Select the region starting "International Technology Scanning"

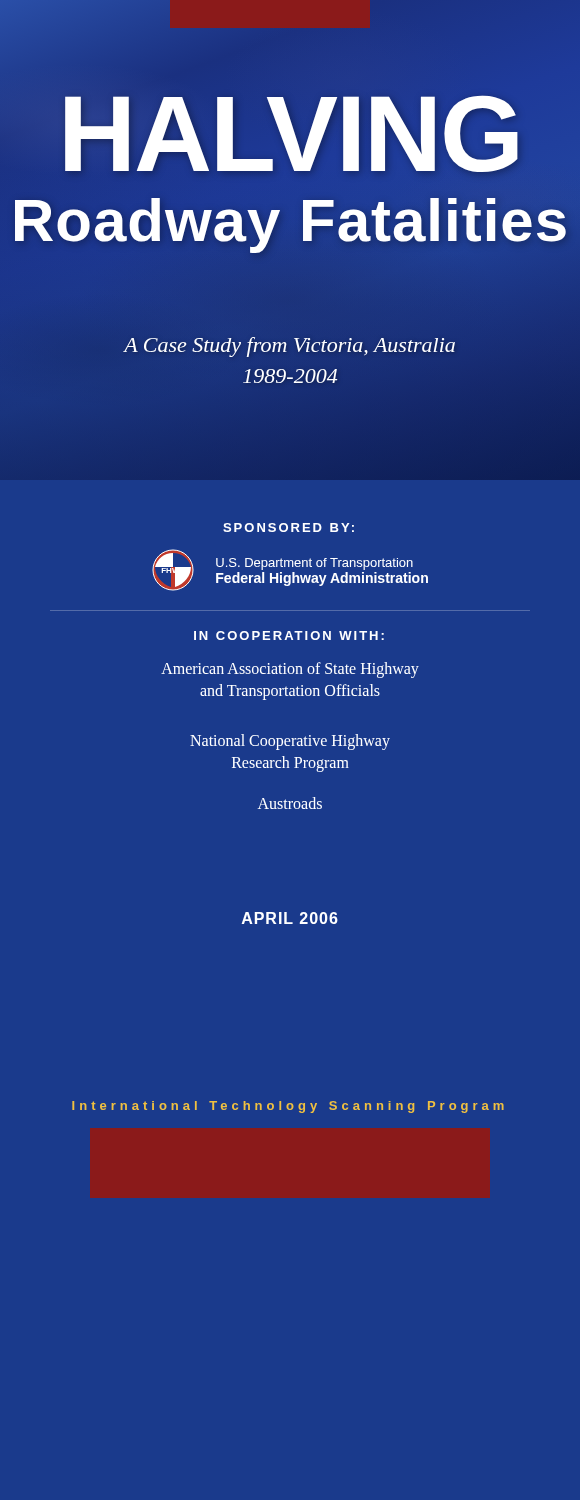pyautogui.click(x=290, y=1106)
